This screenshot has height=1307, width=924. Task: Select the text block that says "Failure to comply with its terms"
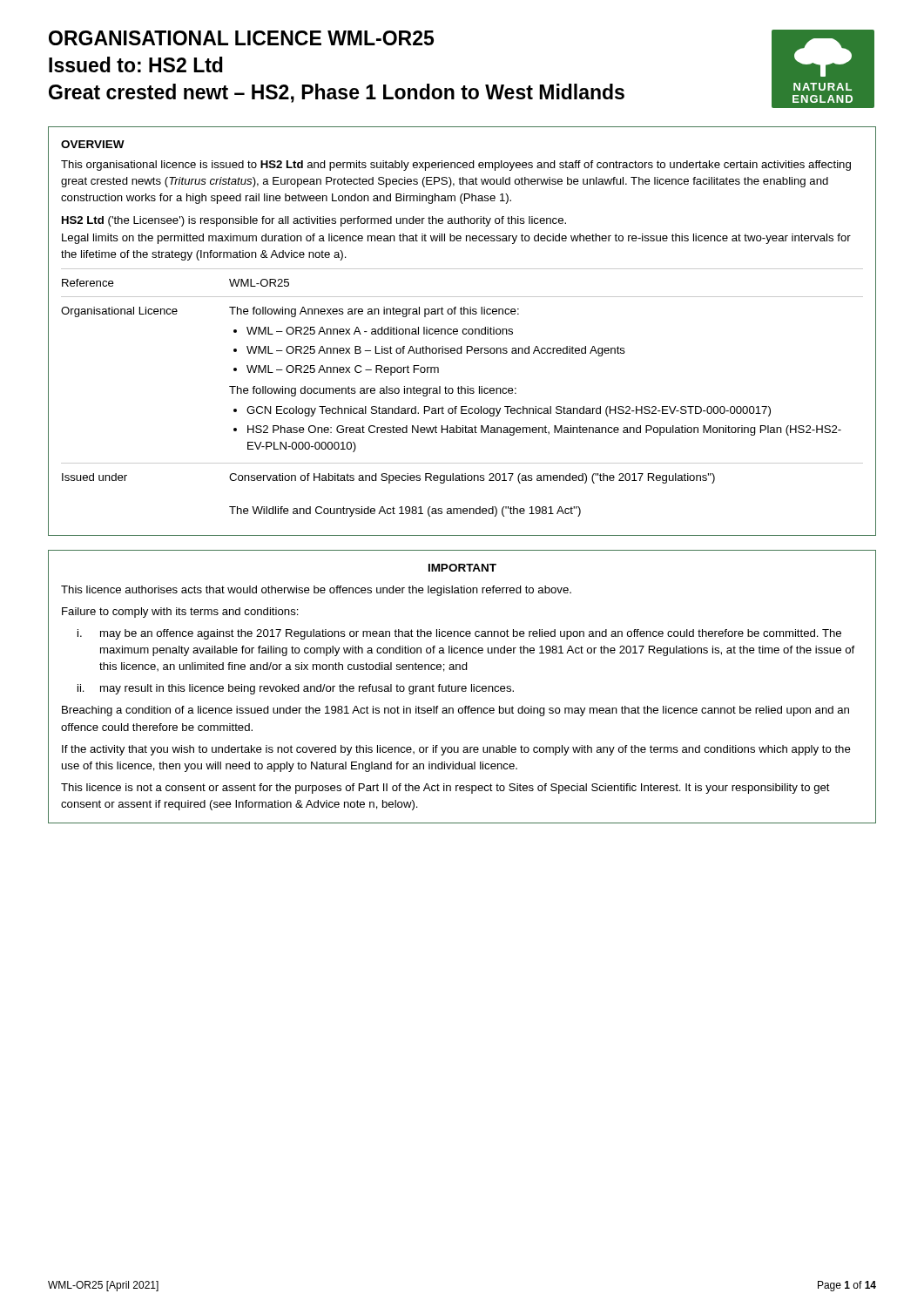[x=180, y=611]
